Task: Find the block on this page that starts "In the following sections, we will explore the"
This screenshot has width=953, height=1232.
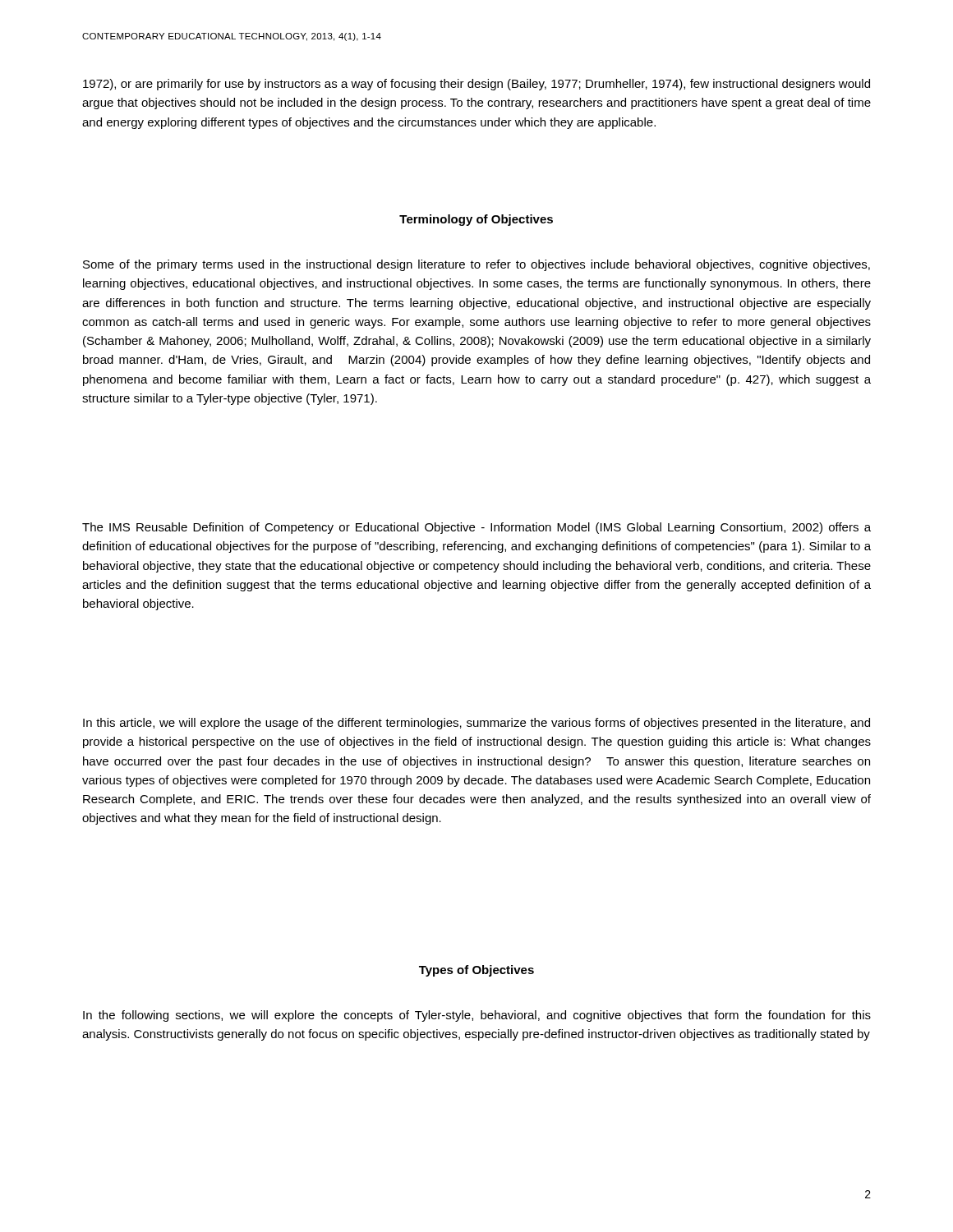Action: [476, 1024]
